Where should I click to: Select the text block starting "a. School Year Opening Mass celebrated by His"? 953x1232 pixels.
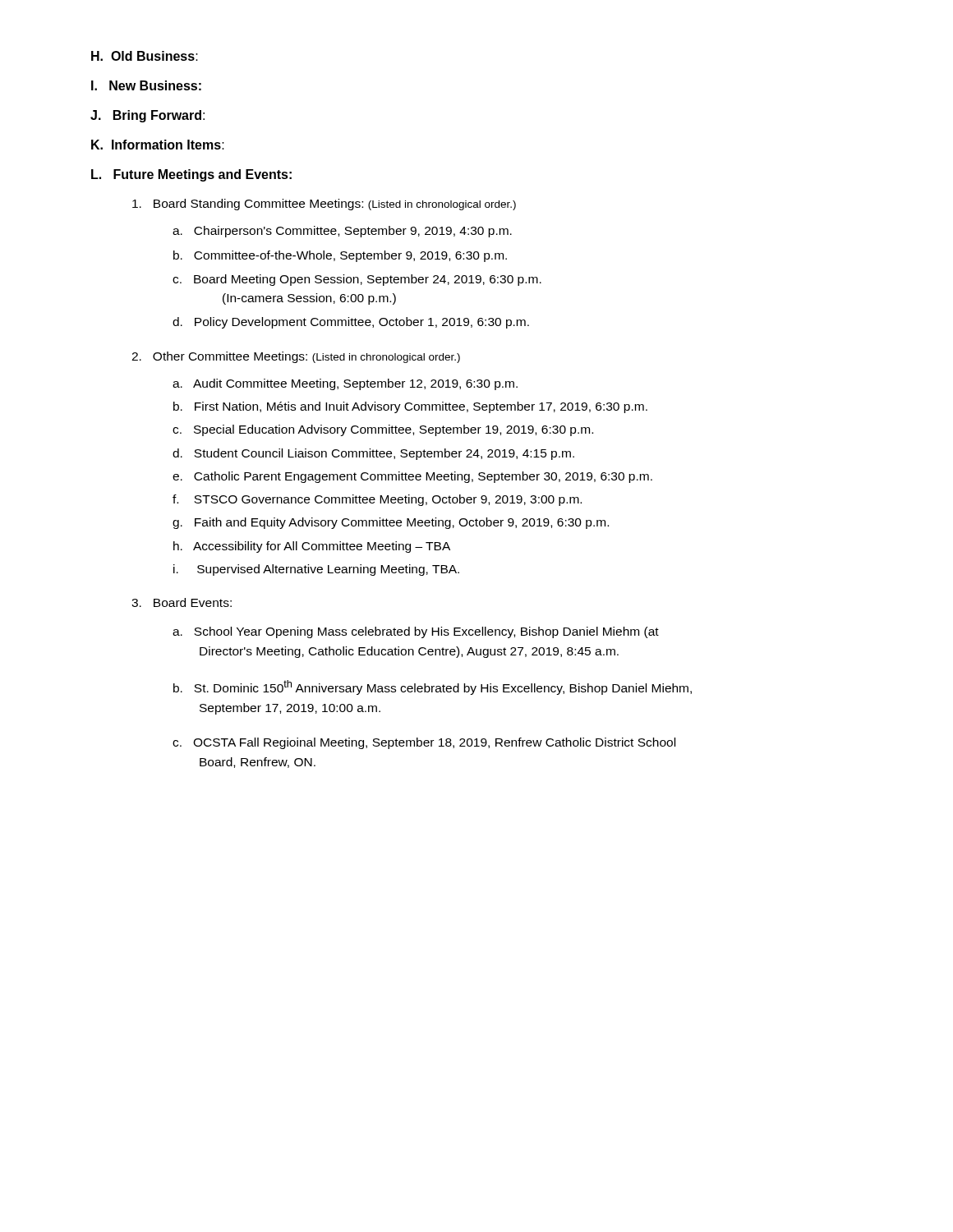click(x=416, y=641)
